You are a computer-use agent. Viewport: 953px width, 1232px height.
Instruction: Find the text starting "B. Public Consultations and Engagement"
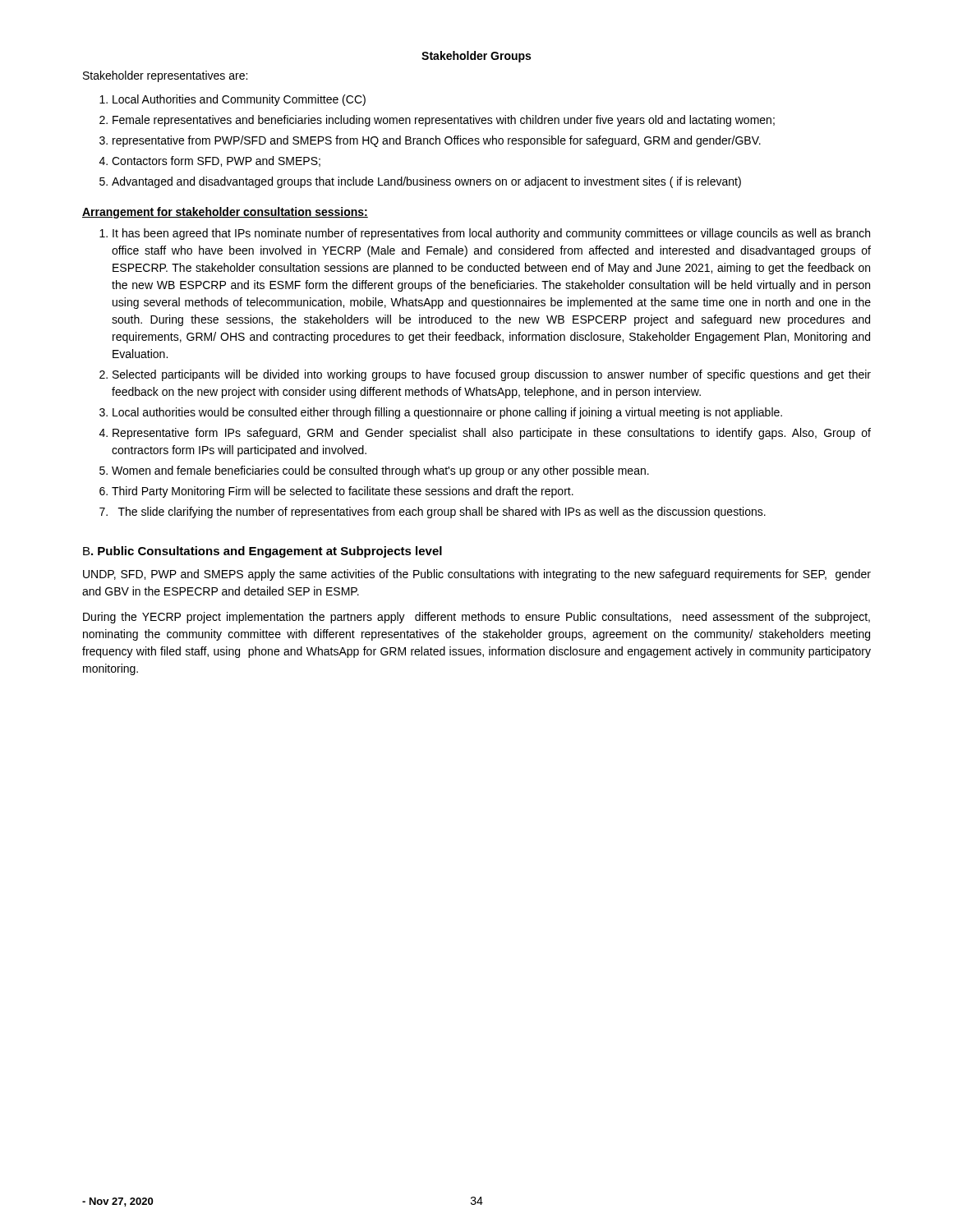262,551
